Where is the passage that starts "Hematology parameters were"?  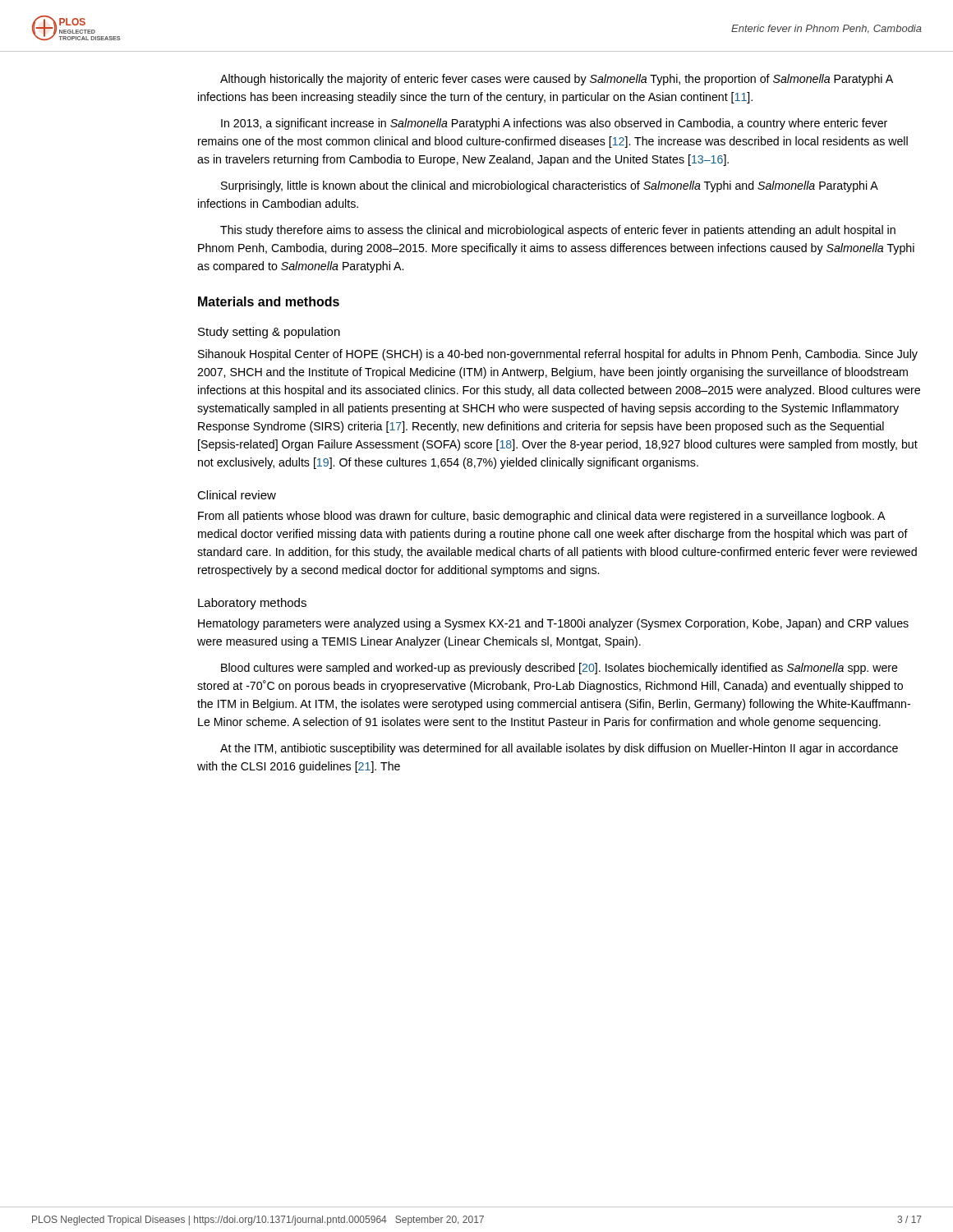click(x=559, y=695)
